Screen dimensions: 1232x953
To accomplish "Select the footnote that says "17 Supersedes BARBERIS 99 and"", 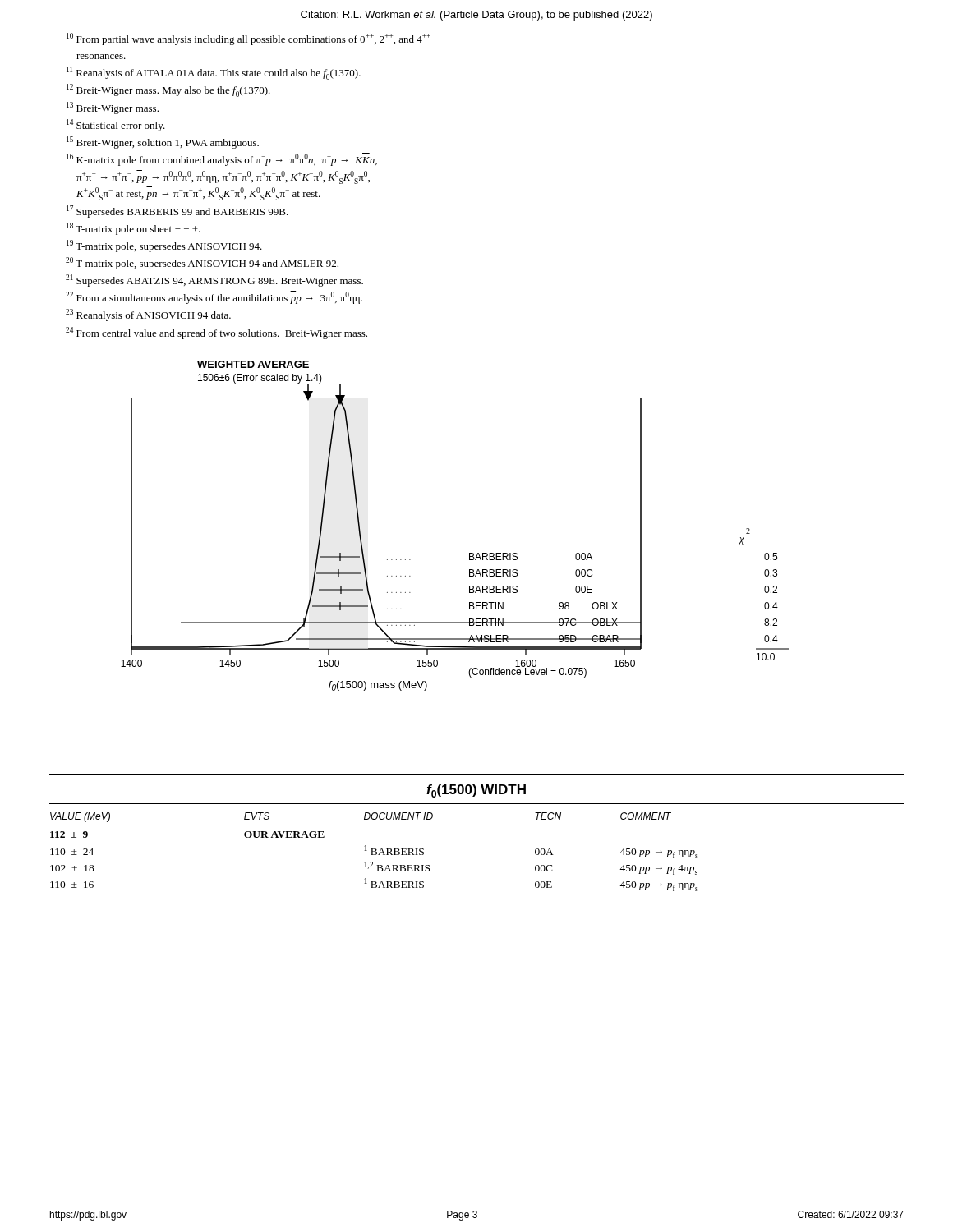I will (x=177, y=211).
